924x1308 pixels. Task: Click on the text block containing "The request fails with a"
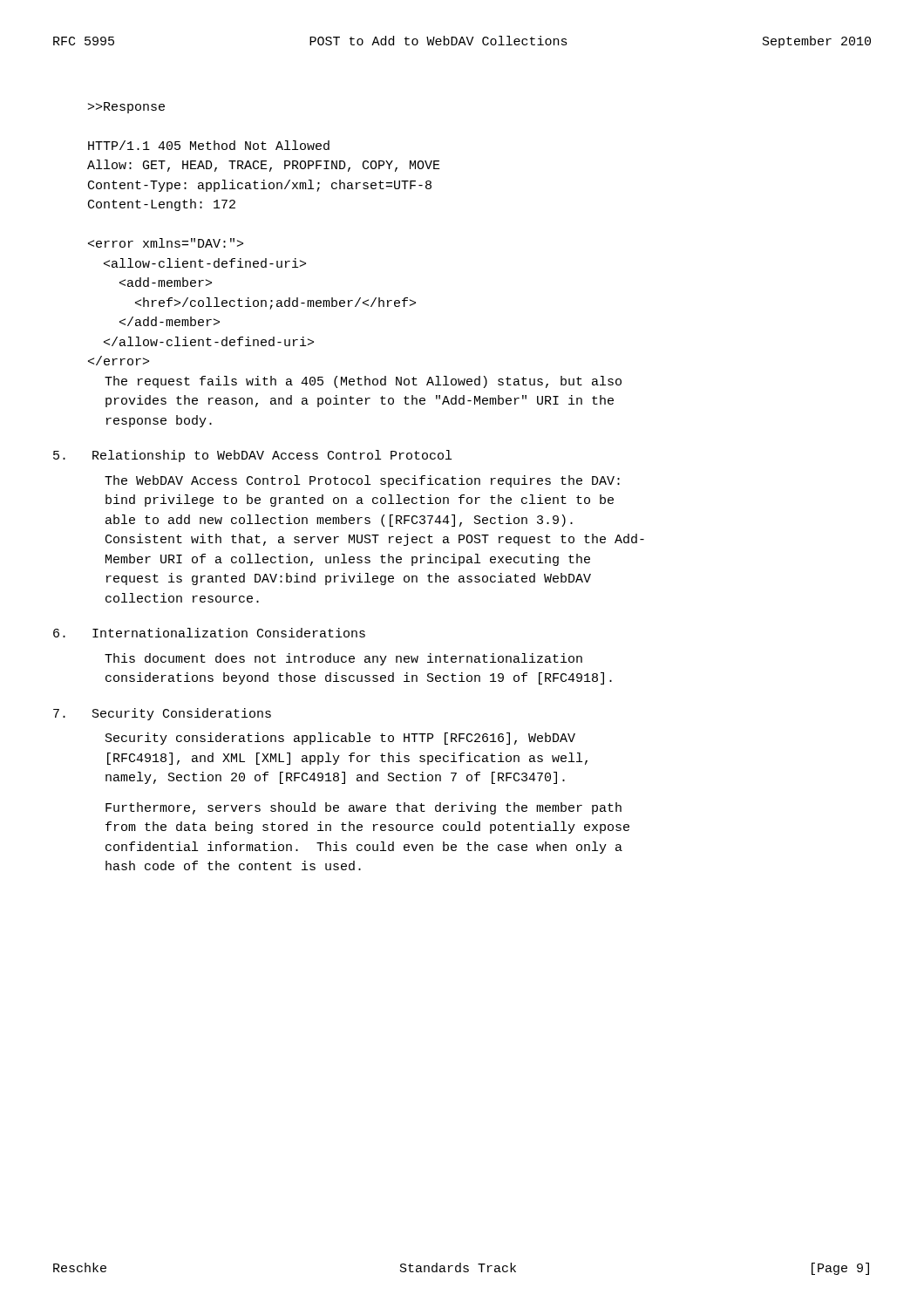tap(364, 402)
